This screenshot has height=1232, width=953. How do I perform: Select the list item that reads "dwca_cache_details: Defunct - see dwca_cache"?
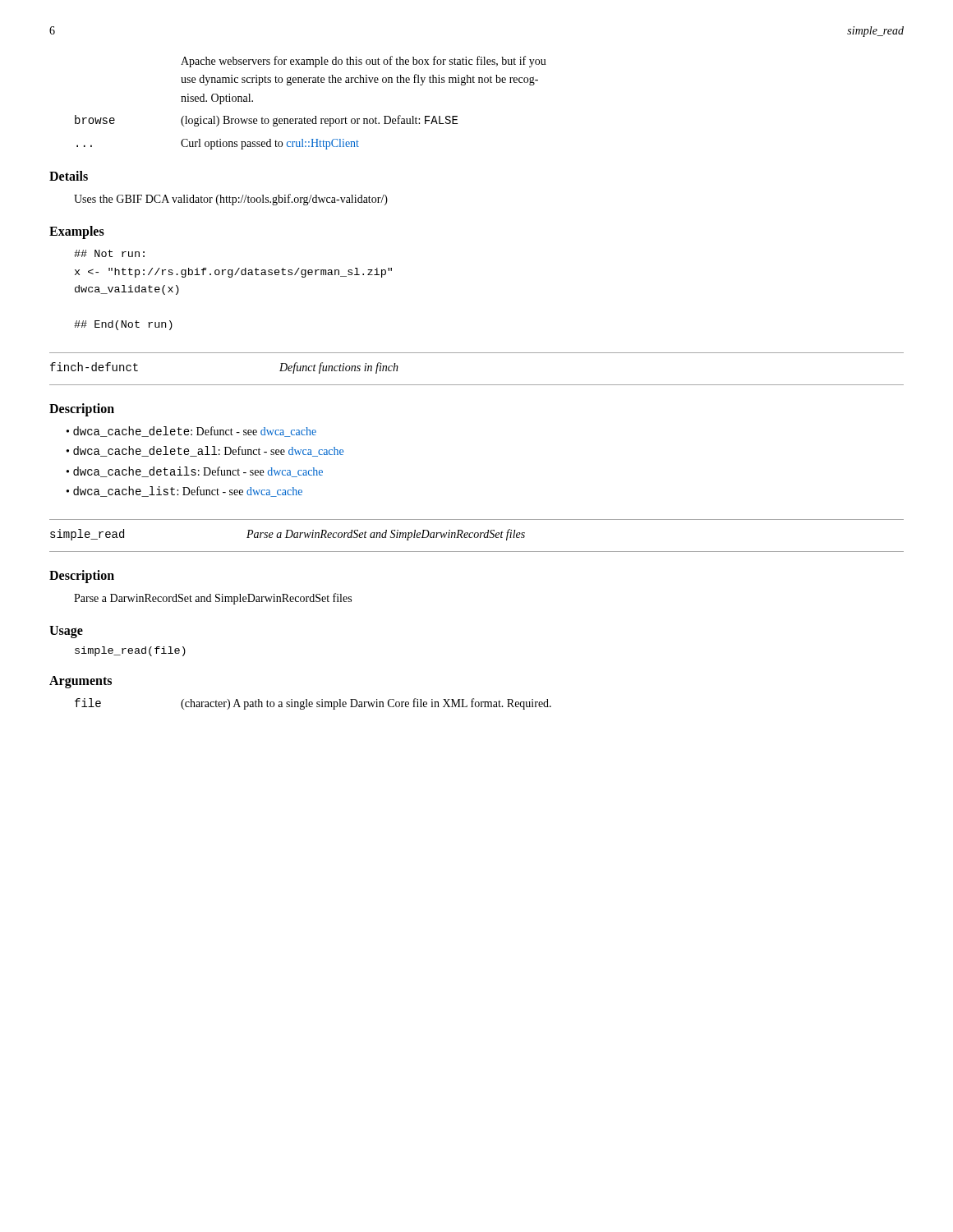pos(198,472)
